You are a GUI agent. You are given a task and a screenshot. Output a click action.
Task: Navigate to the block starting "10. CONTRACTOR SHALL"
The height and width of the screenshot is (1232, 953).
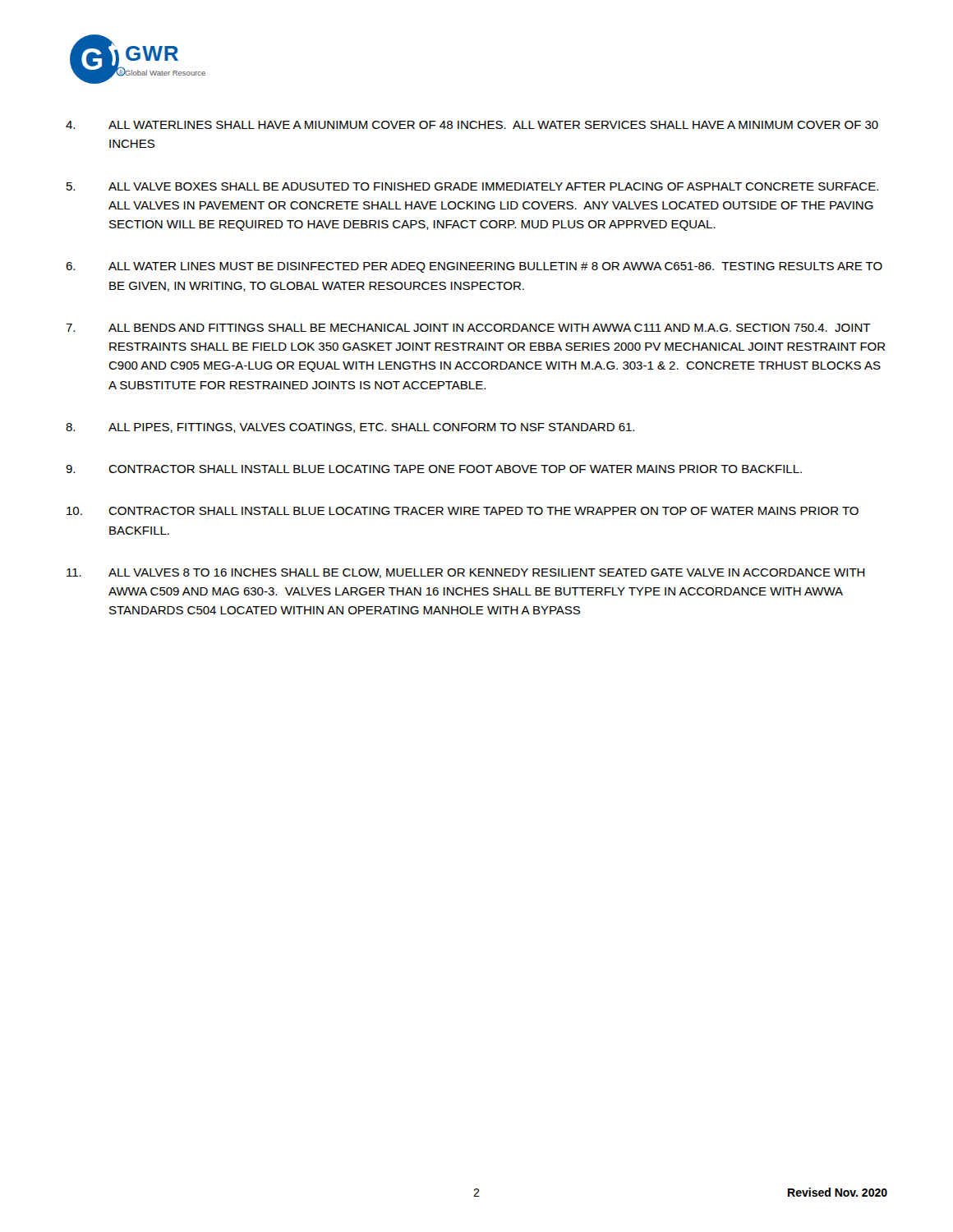(x=476, y=520)
